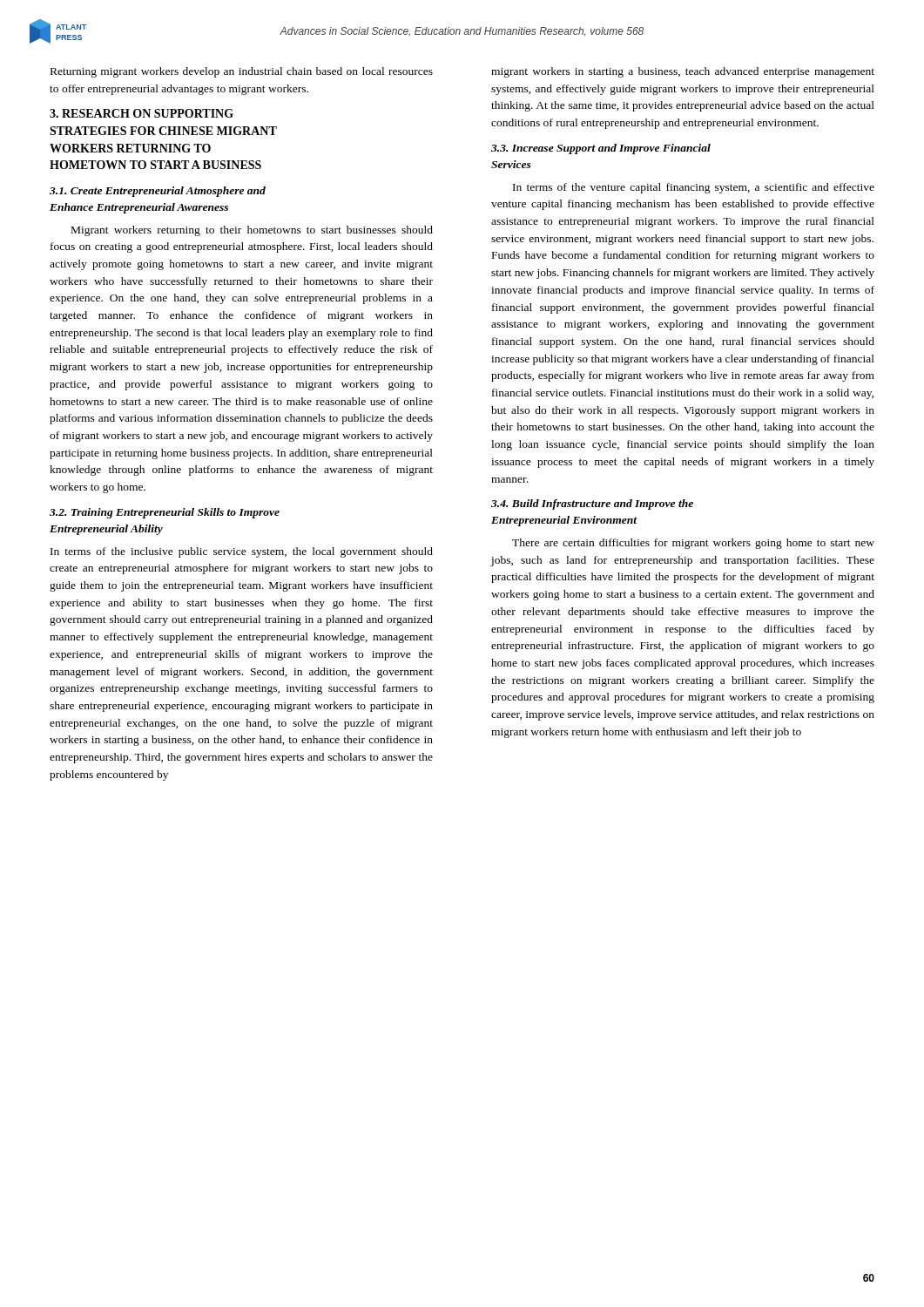924x1307 pixels.
Task: Point to the text starting "migrant workers in starting a"
Action: (x=683, y=97)
